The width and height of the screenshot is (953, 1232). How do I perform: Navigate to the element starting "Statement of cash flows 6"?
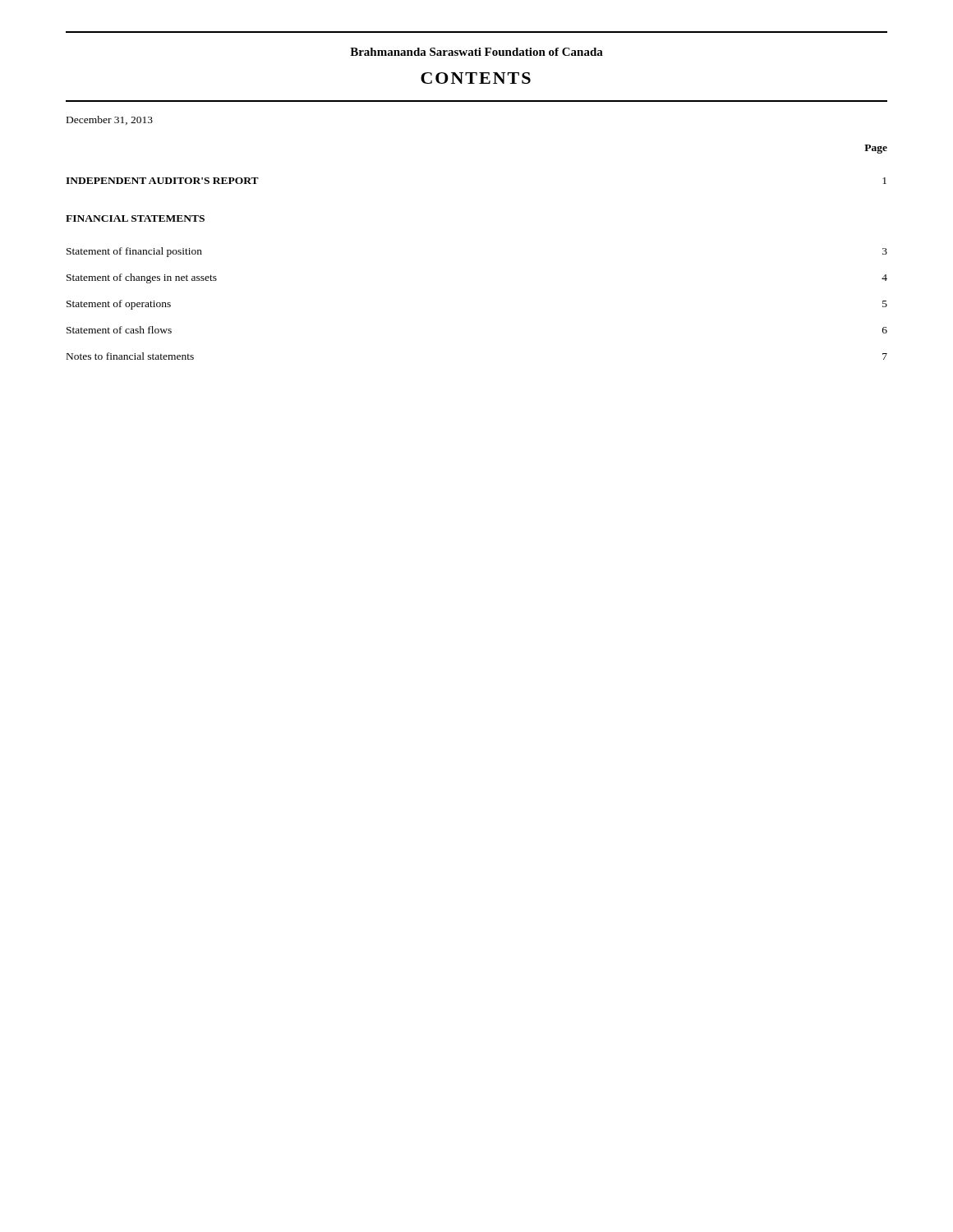120,330
